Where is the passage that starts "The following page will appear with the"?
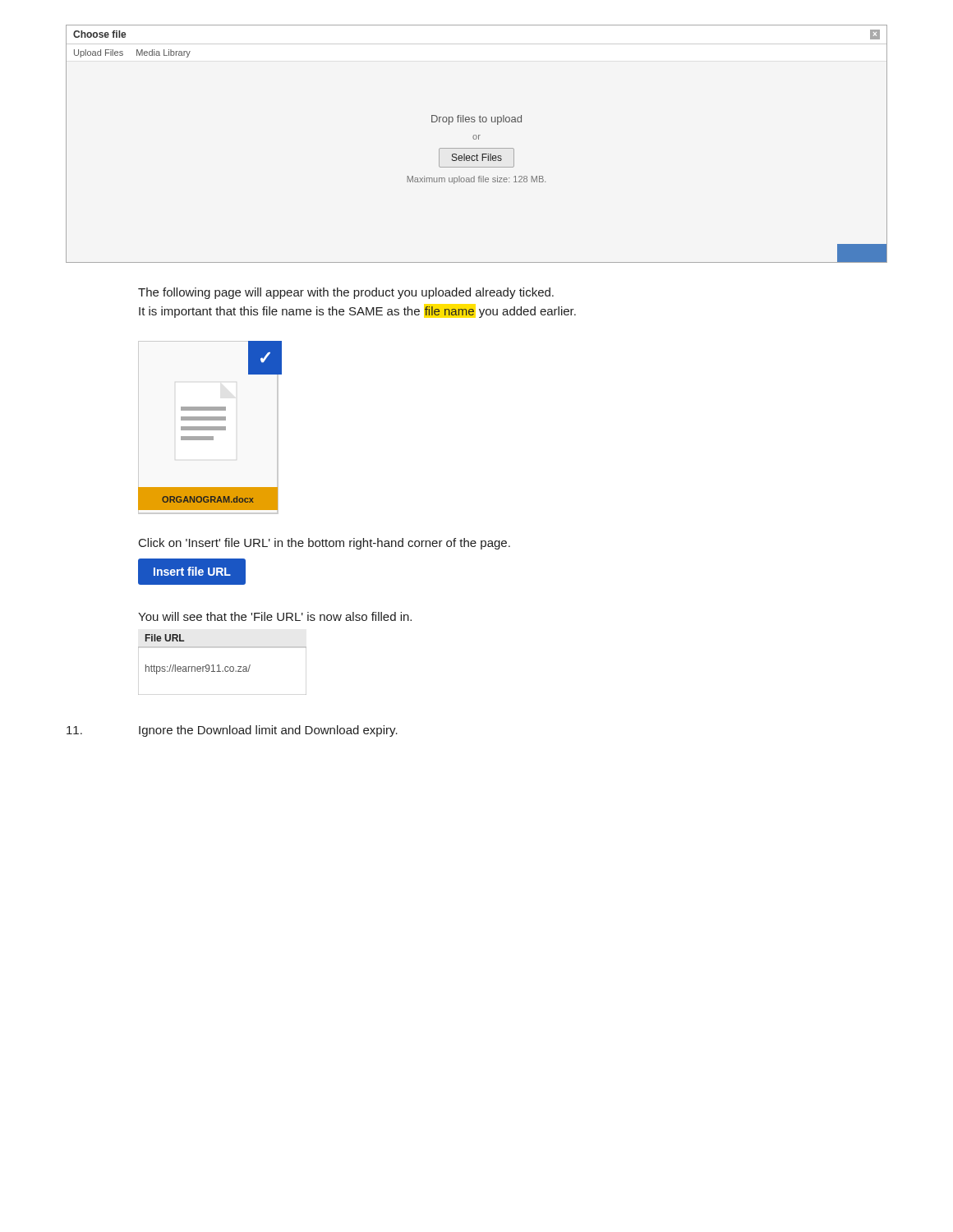The image size is (953, 1232). pyautogui.click(x=357, y=301)
